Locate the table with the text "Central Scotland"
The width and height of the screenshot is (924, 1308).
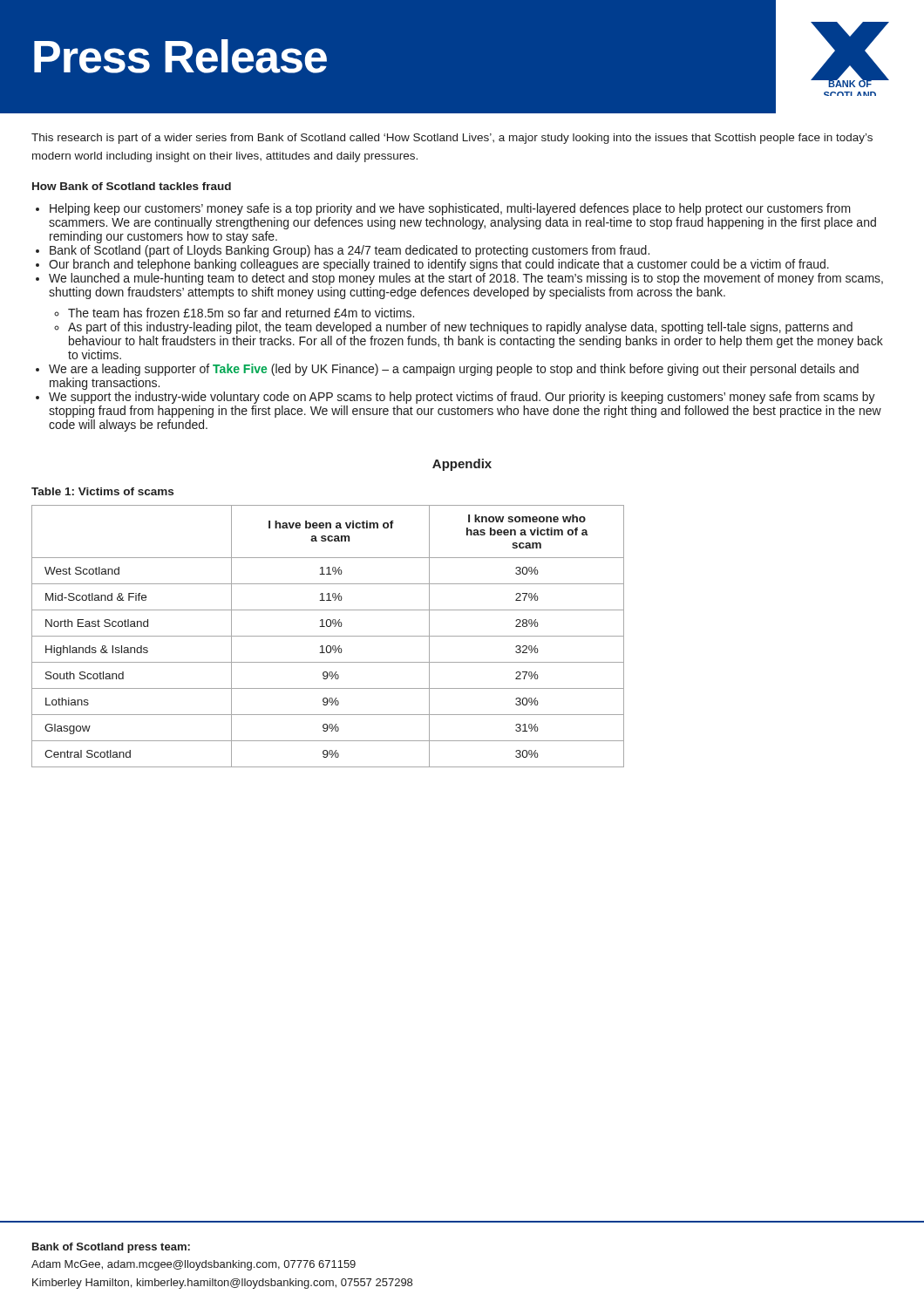462,636
